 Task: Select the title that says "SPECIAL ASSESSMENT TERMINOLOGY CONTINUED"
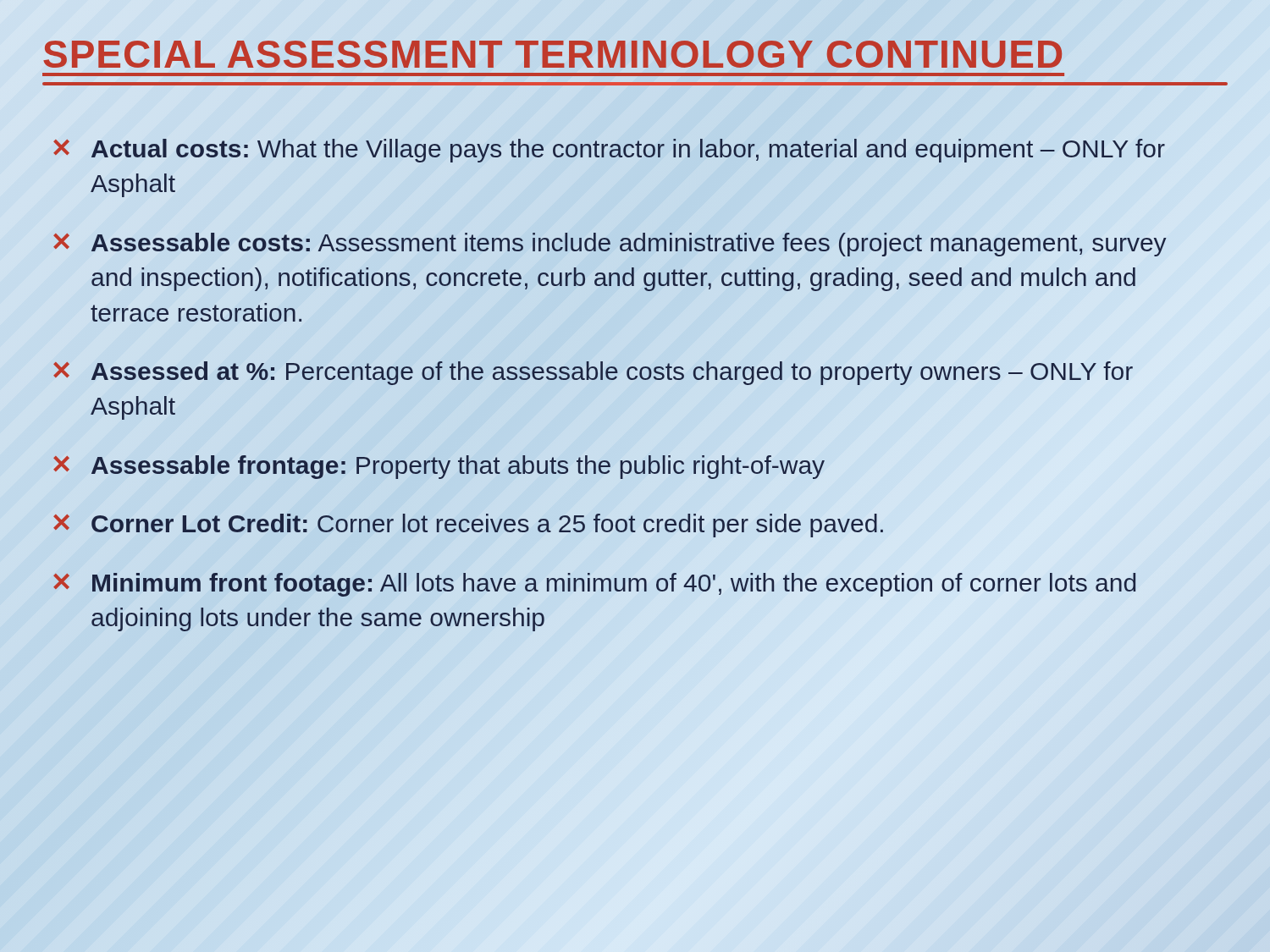tap(635, 59)
